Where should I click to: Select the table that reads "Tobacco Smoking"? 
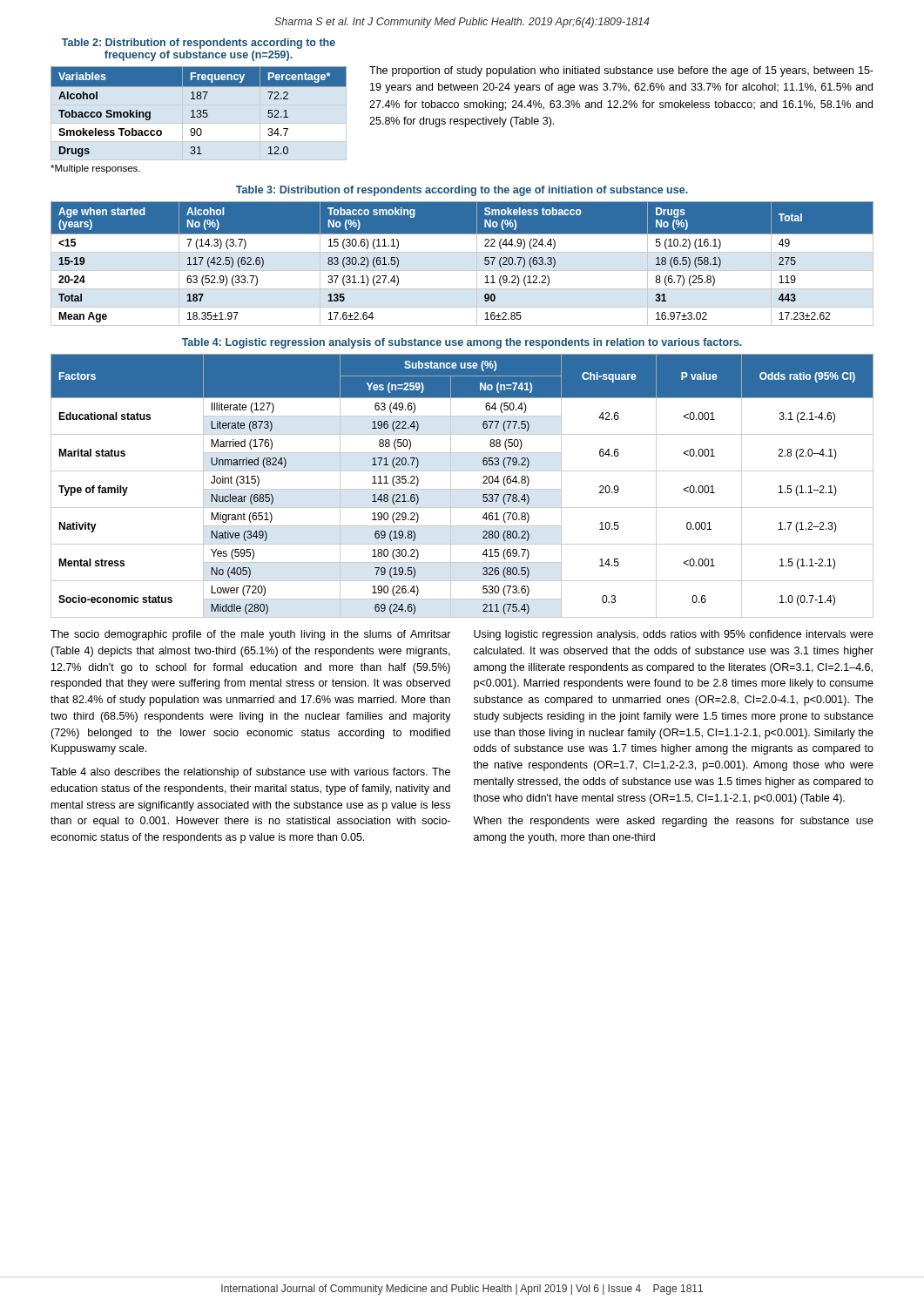coord(199,113)
